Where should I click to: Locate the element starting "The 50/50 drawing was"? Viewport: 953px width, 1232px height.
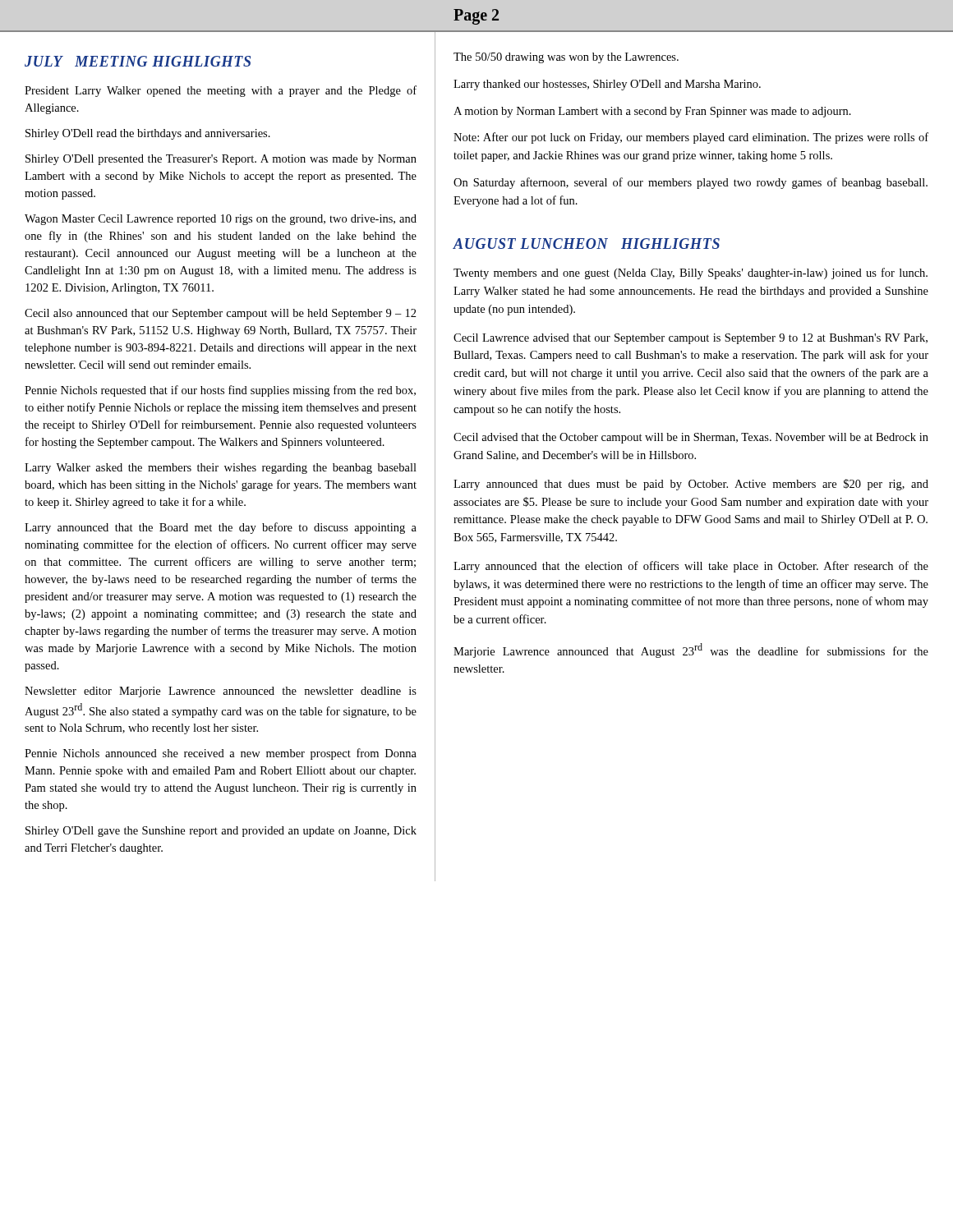click(566, 57)
